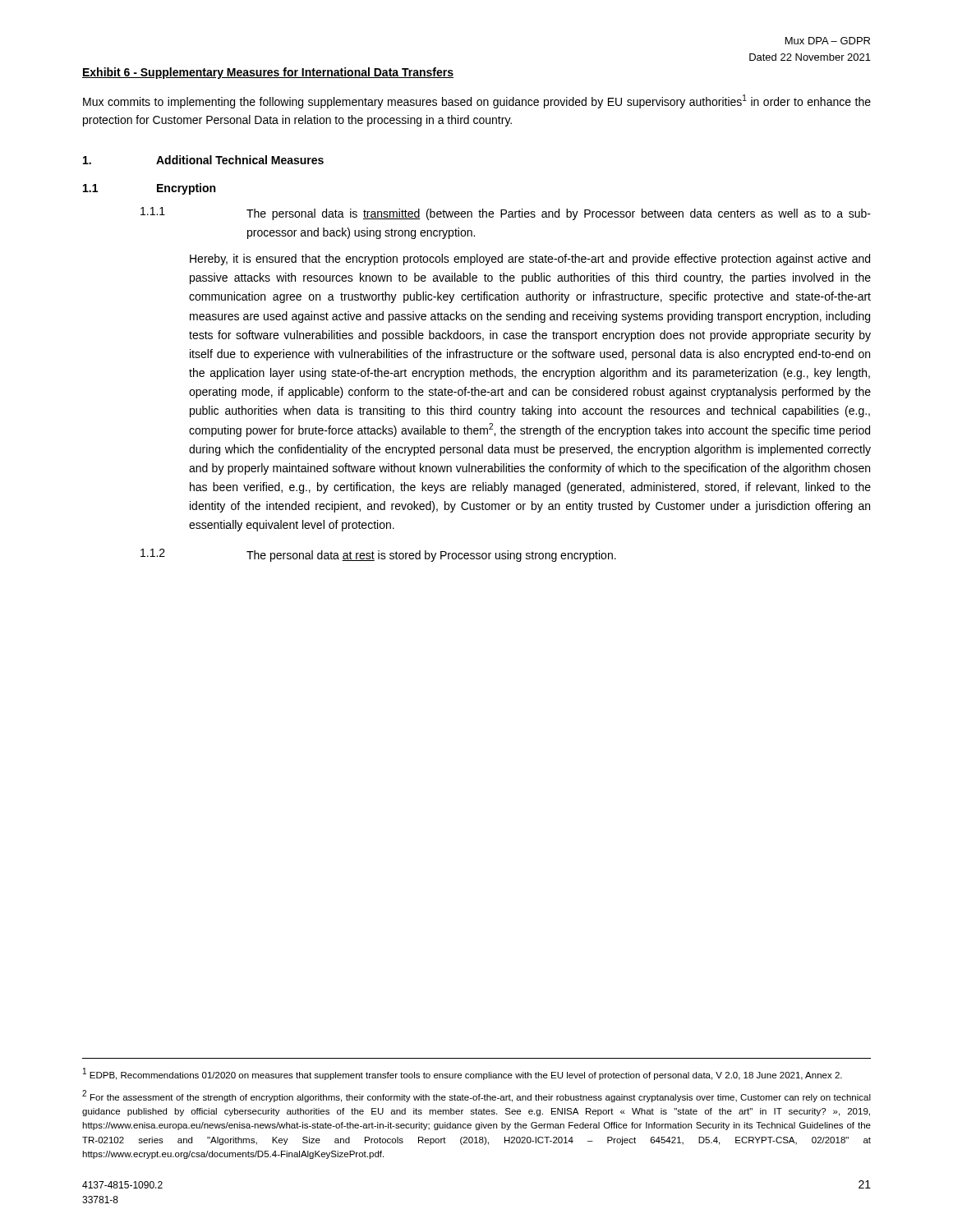
Task: Click on the section header containing "Exhibit 6 - Supplementary Measures"
Action: click(x=268, y=72)
